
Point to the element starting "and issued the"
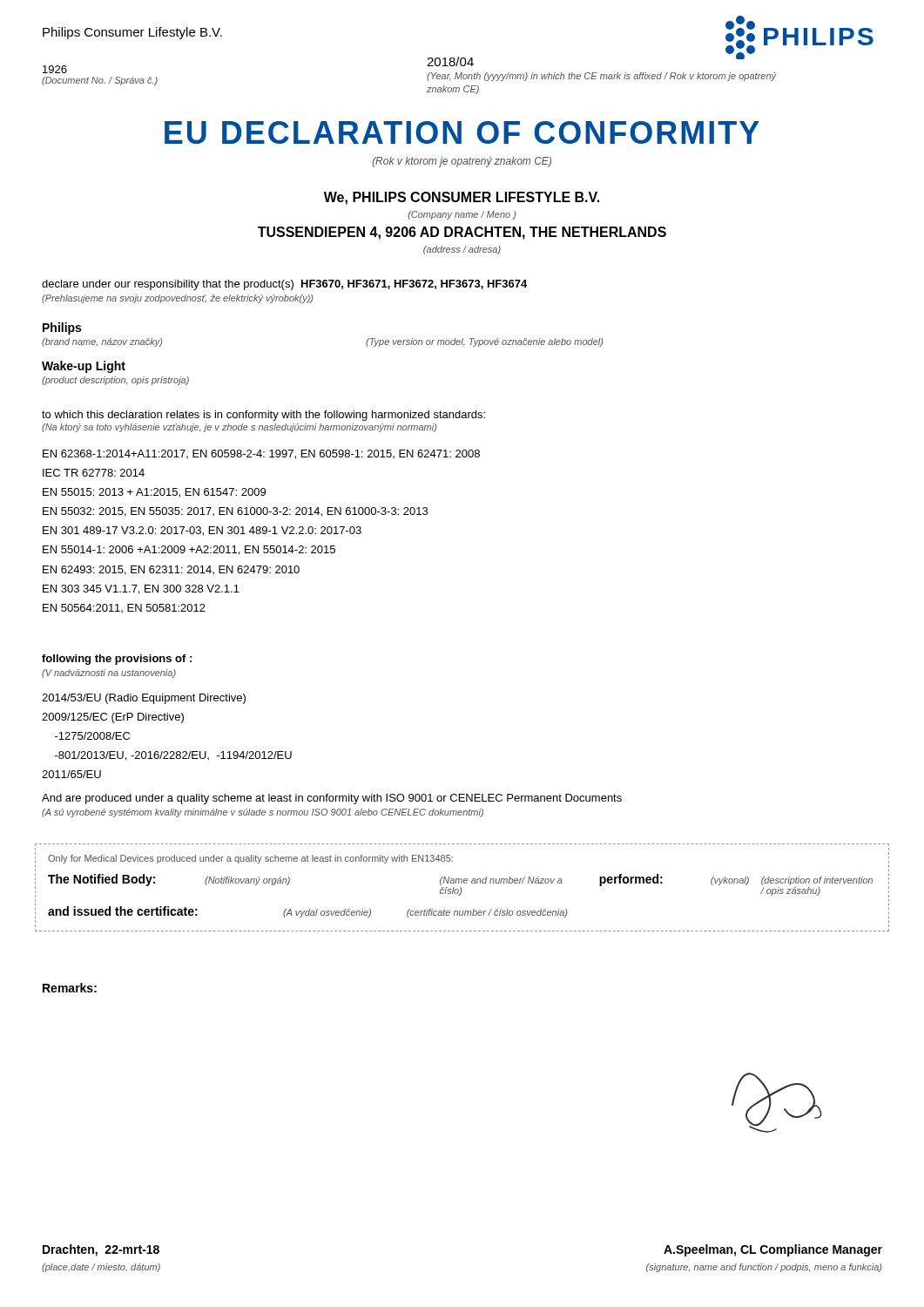point(123,911)
